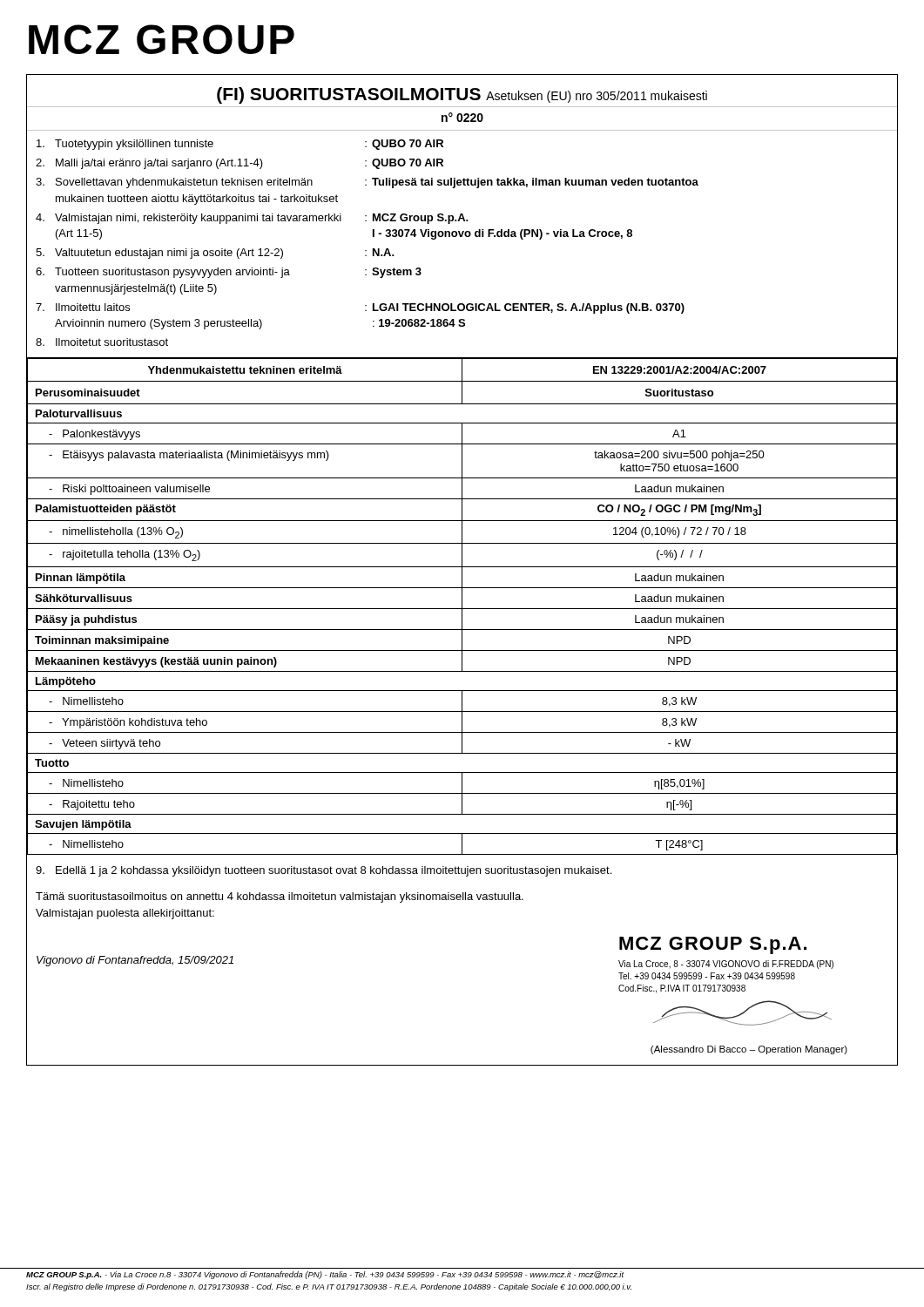
Task: Select the list item that reads "8. Ilmoitetut suoritustasot"
Action: (102, 342)
